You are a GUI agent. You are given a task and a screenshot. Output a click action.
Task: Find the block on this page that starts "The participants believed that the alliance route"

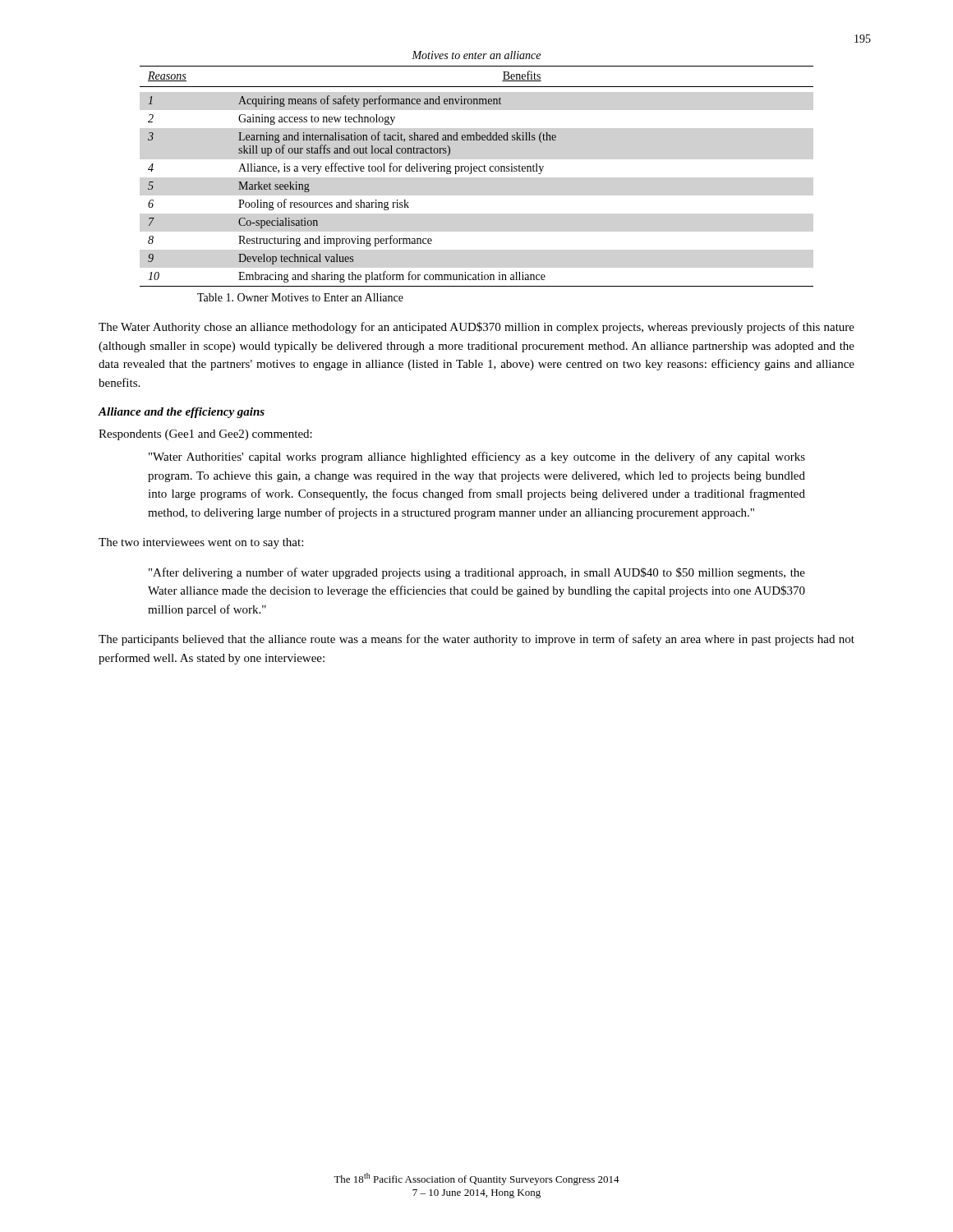coord(476,648)
